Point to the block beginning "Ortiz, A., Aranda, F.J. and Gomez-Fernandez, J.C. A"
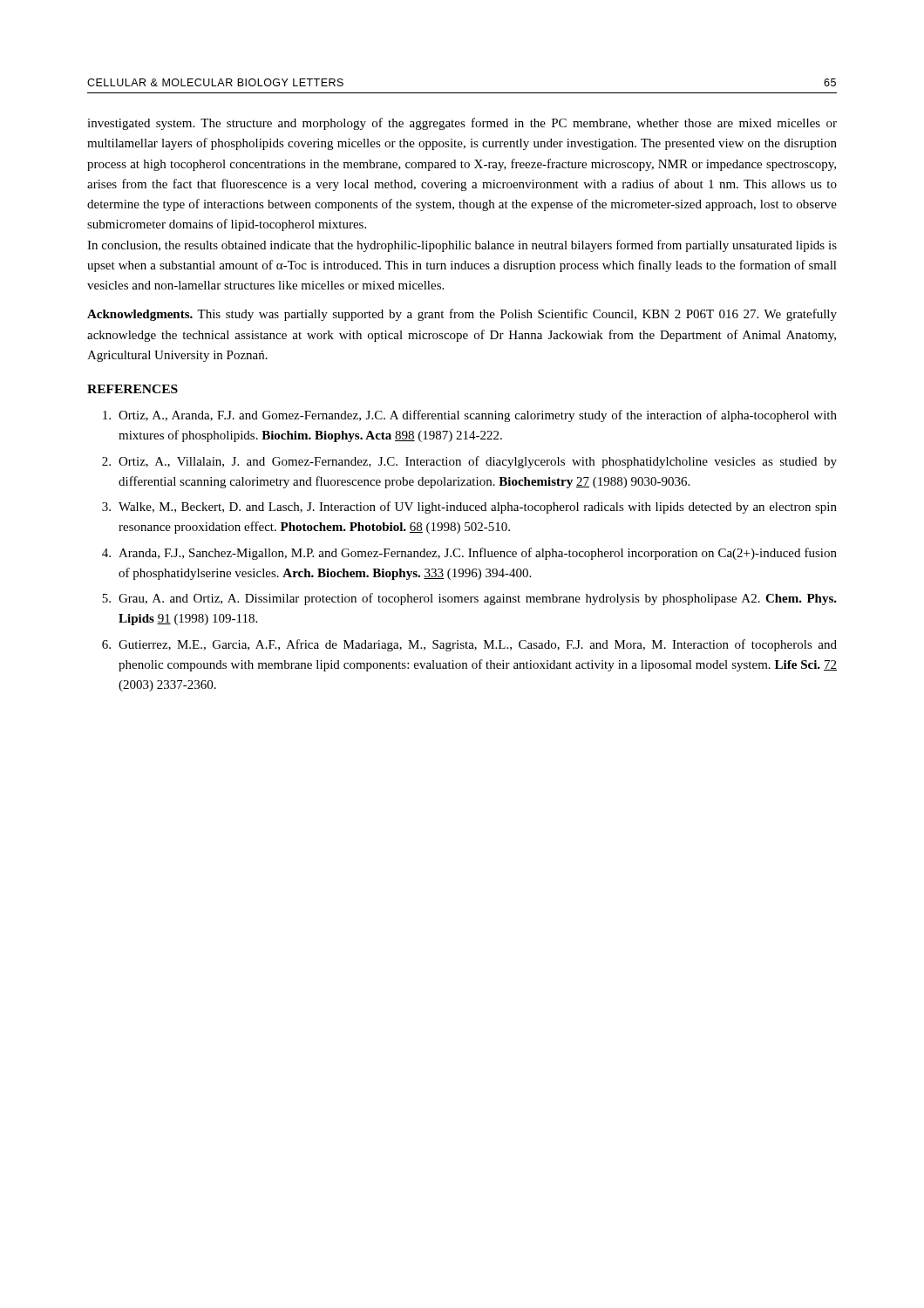This screenshot has height=1308, width=924. (462, 426)
